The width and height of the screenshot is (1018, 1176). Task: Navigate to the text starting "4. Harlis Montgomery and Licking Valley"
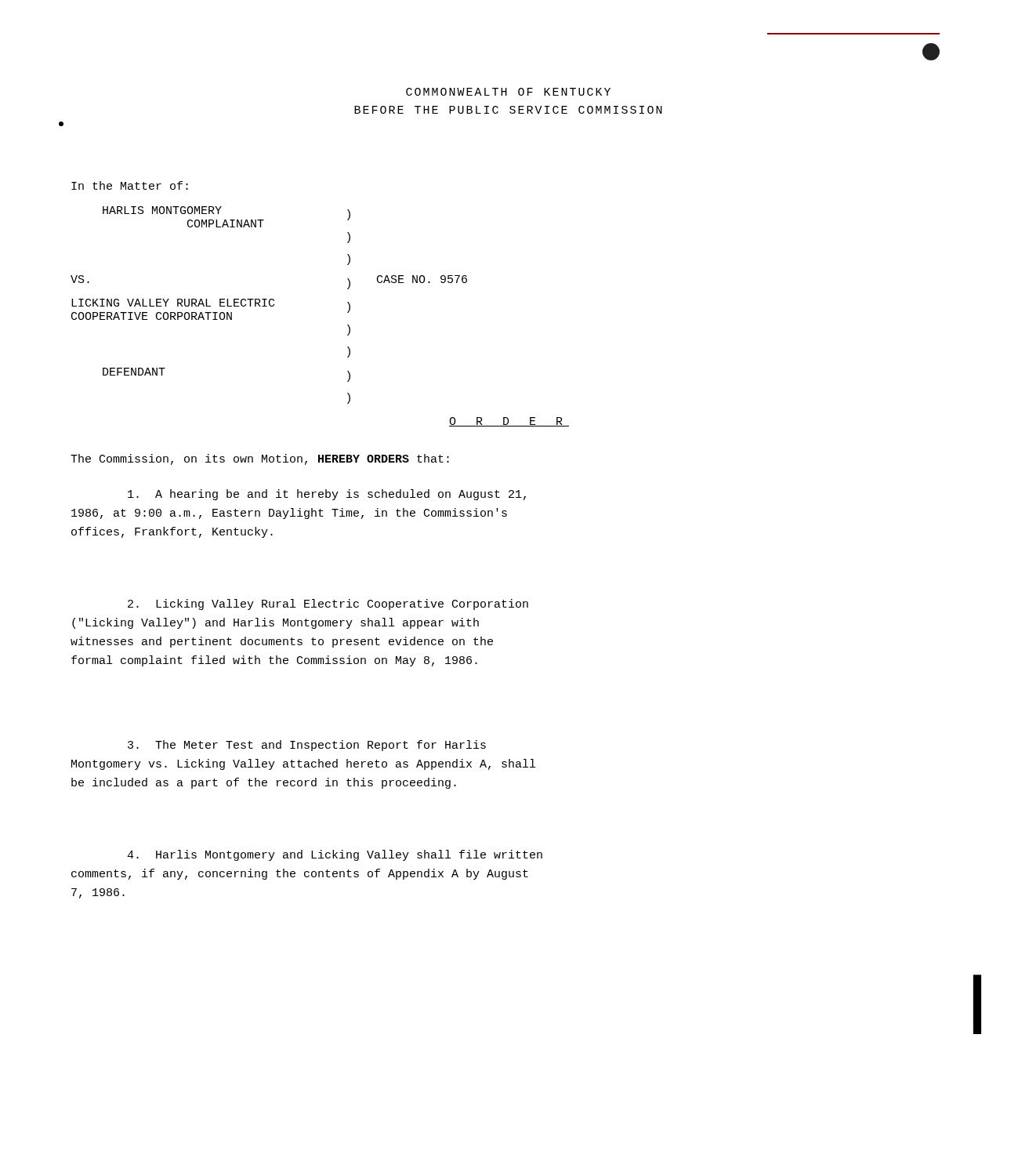(307, 875)
